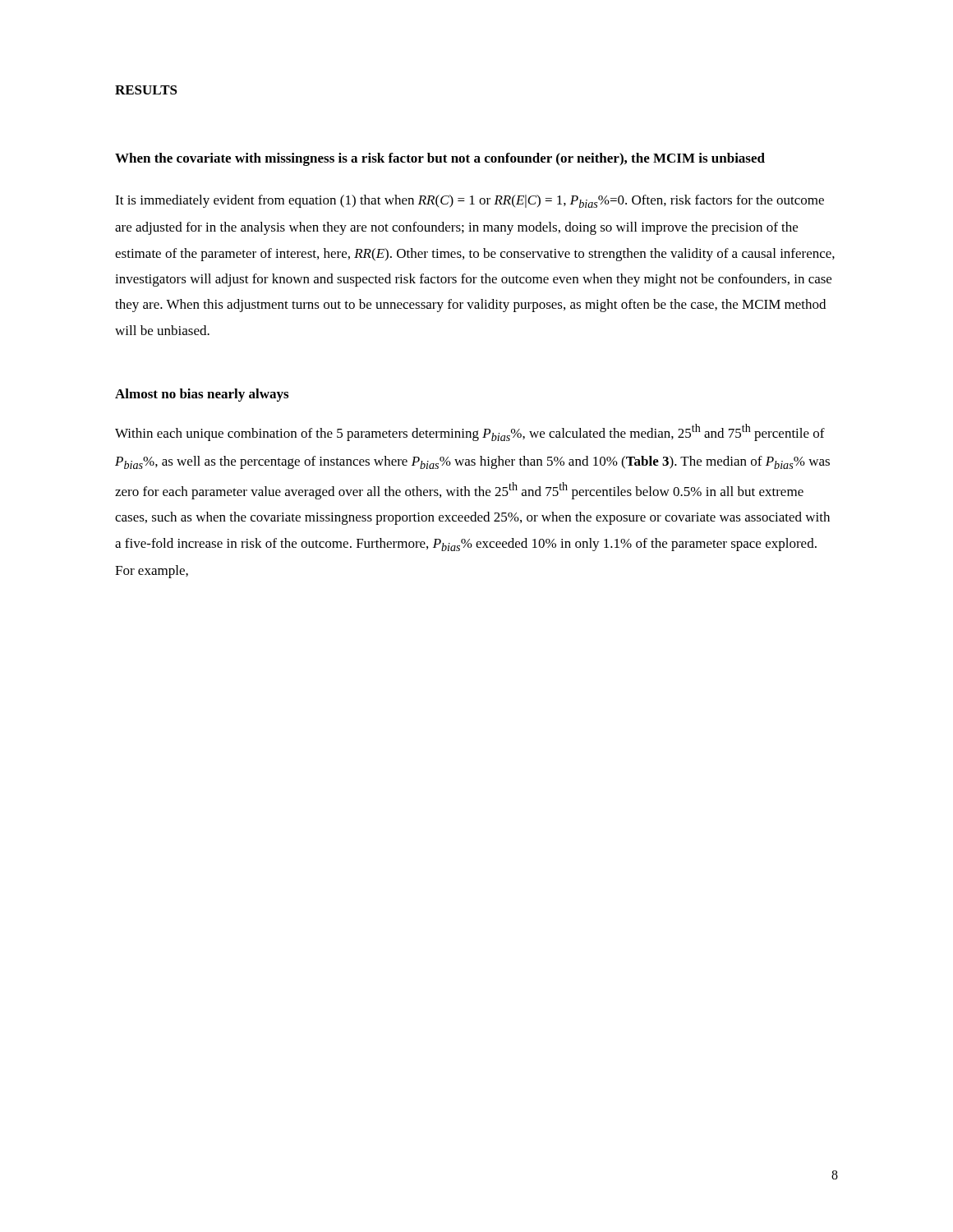Find the region starting "When the covariate with missingness is"
This screenshot has width=953, height=1232.
(440, 158)
